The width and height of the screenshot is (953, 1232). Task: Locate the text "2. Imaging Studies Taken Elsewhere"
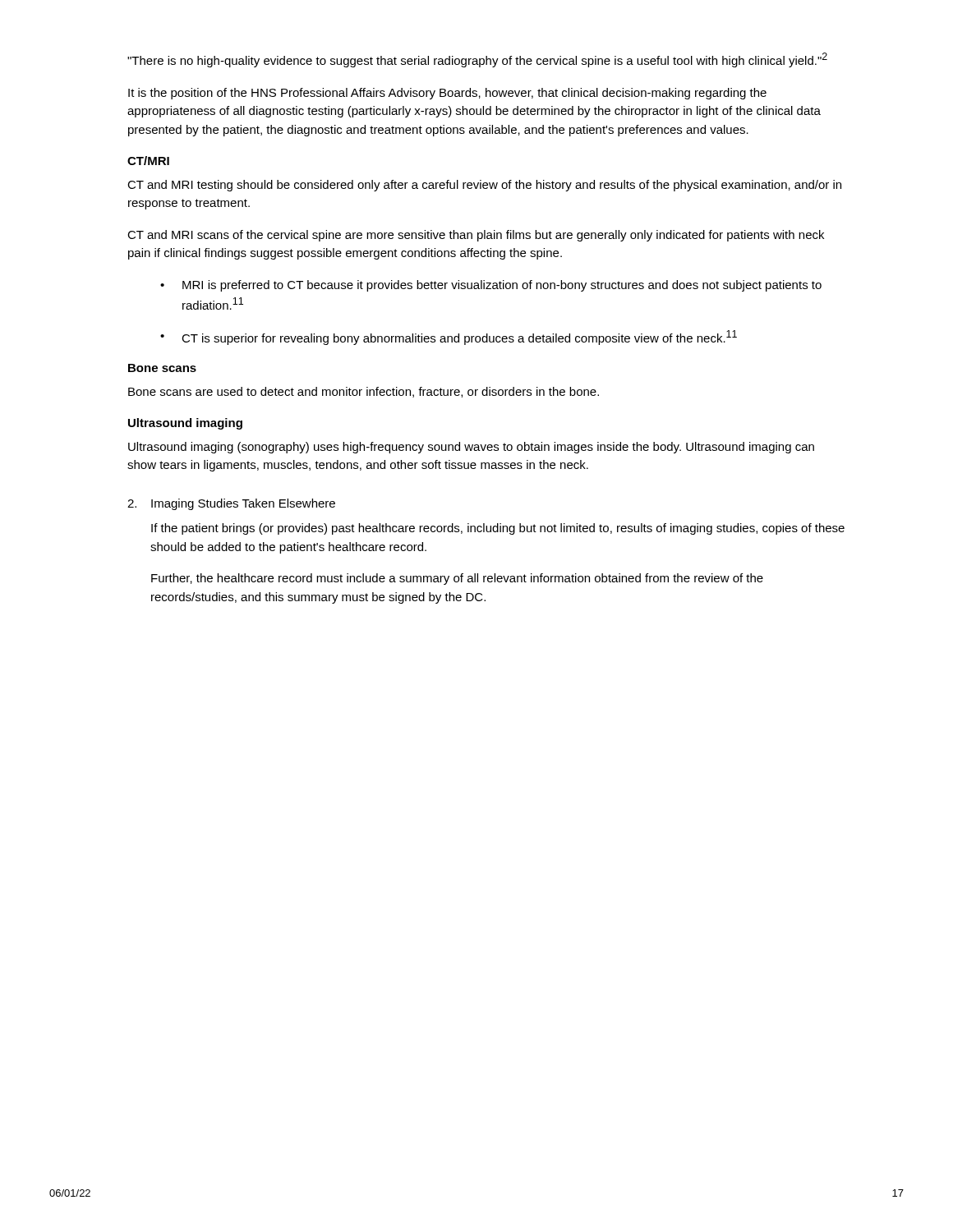[x=231, y=504]
